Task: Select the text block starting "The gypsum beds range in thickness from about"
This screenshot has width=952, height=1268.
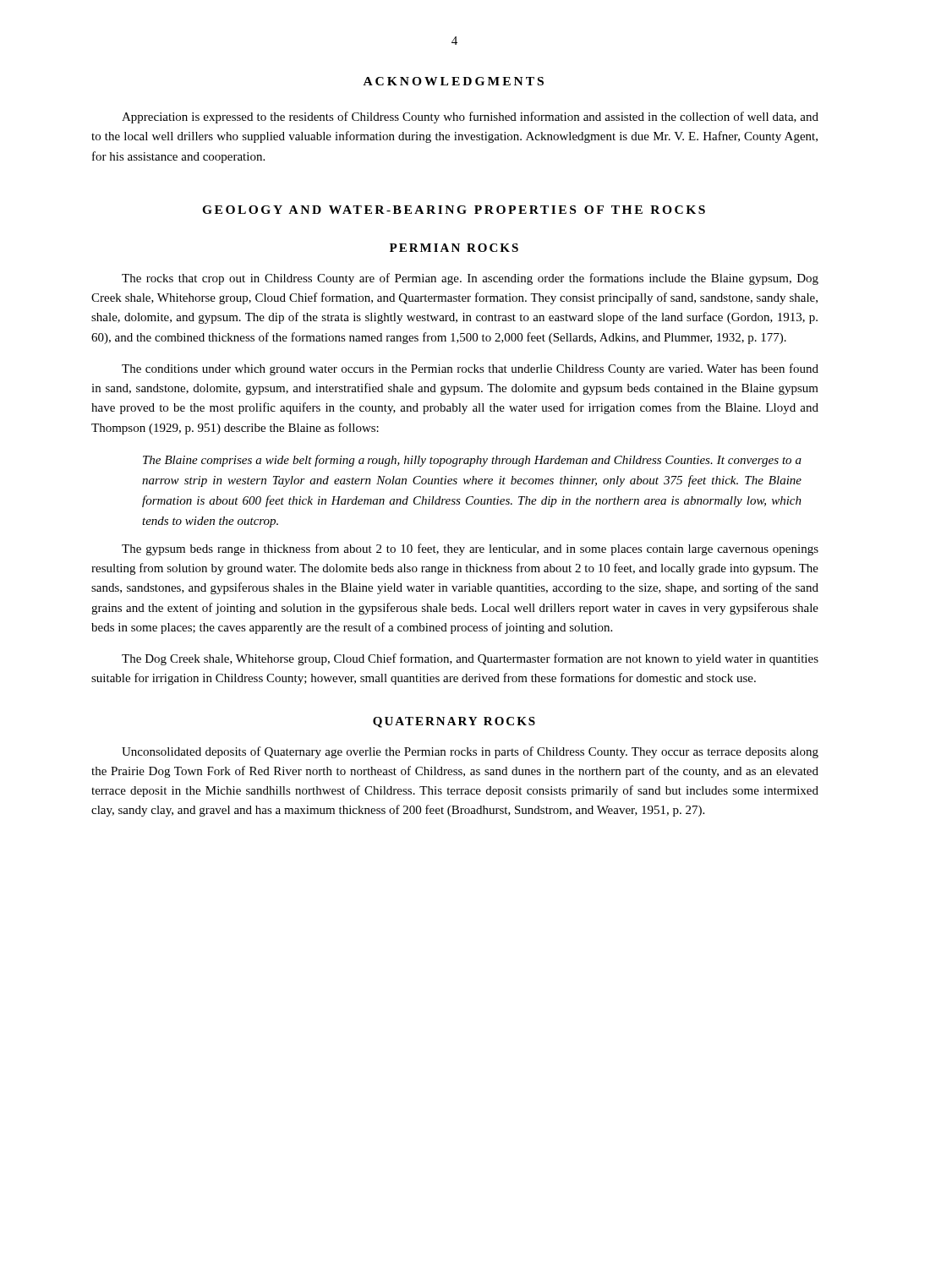Action: [x=455, y=588]
